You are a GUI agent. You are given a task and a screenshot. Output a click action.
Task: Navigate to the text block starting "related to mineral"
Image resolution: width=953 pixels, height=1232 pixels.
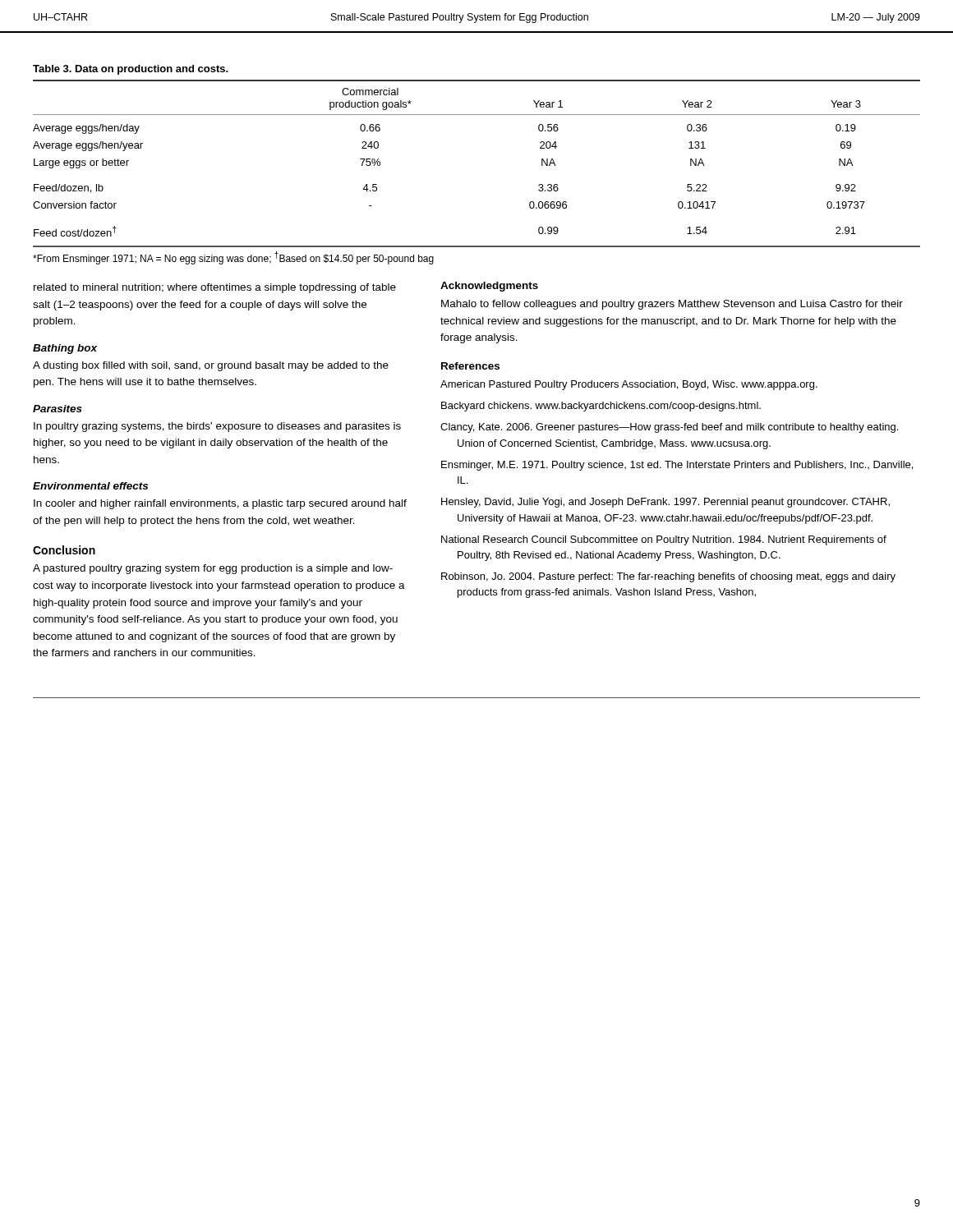[214, 304]
